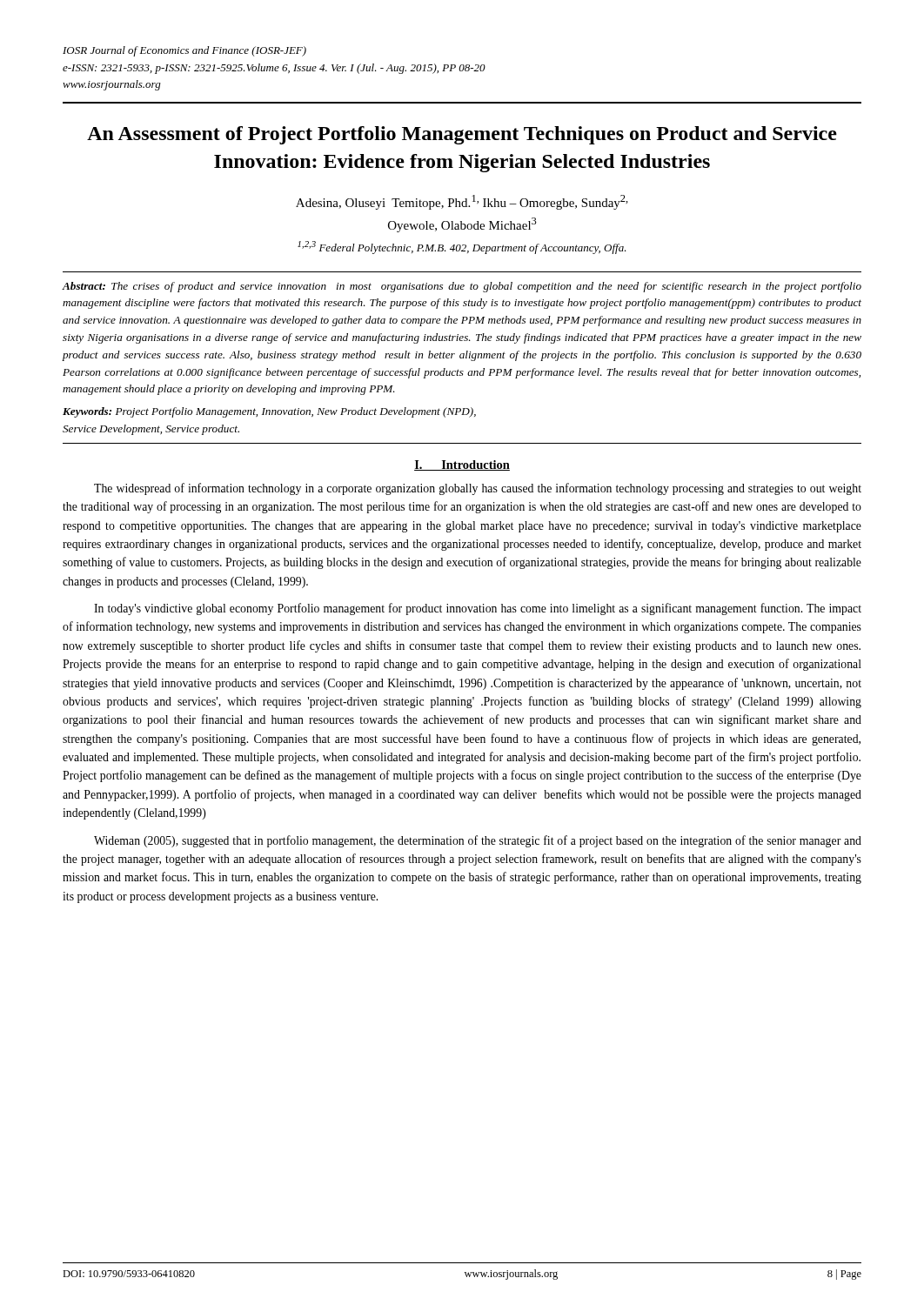924x1305 pixels.
Task: Click on the text starting "I. Introduction"
Action: point(462,464)
